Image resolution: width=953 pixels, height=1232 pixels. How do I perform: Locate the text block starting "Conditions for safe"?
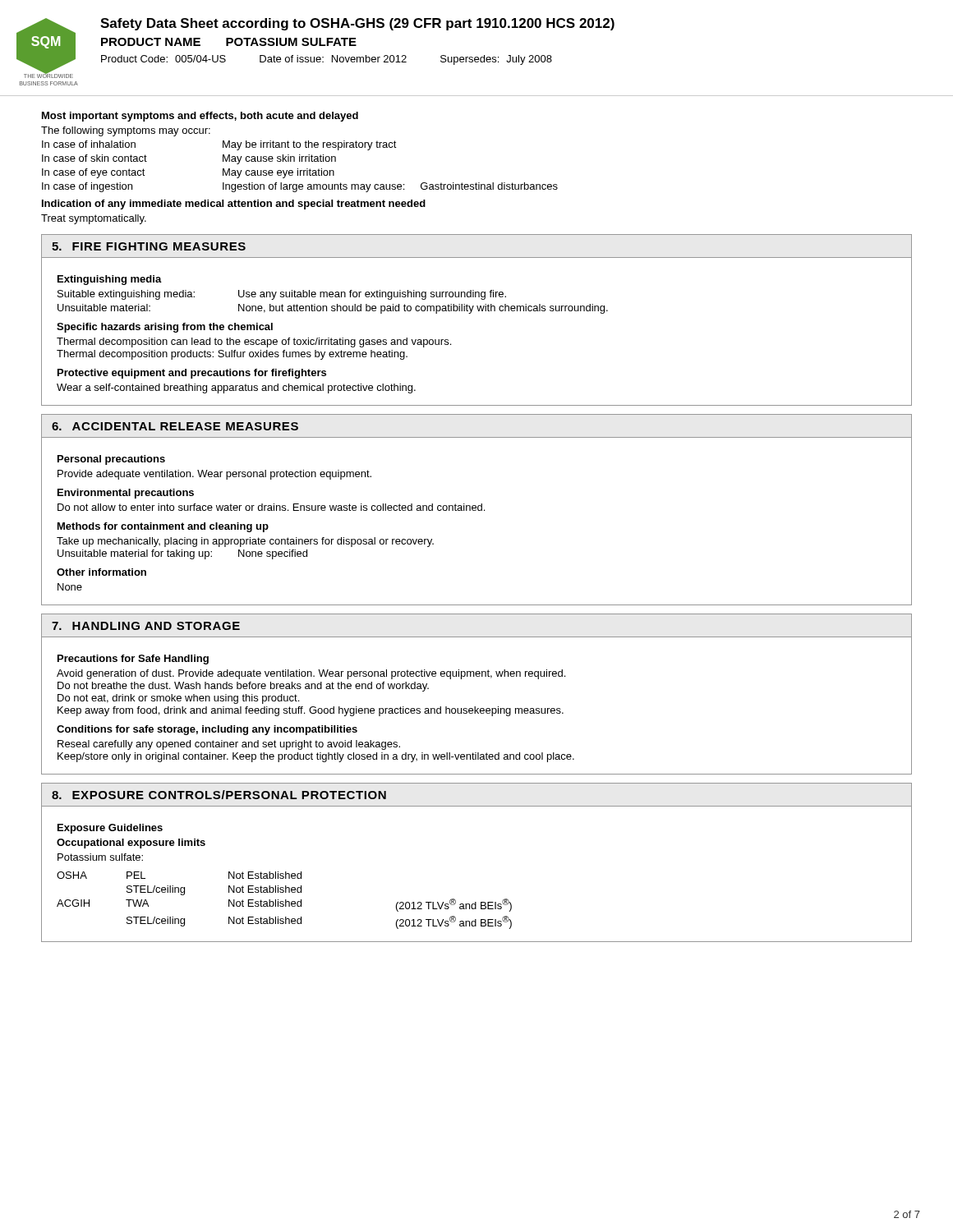[207, 729]
